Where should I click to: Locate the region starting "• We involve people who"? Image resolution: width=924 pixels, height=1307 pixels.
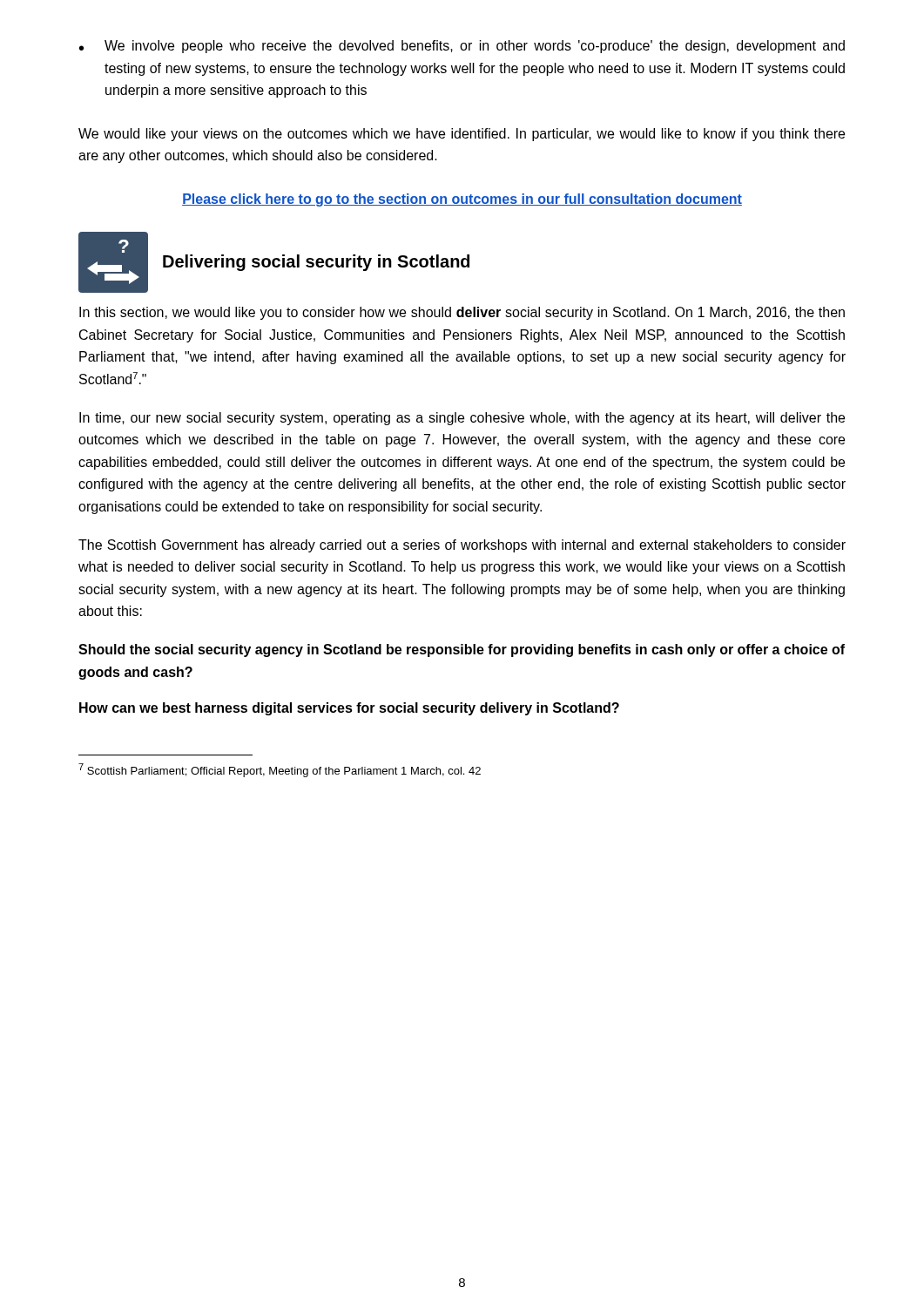click(462, 68)
